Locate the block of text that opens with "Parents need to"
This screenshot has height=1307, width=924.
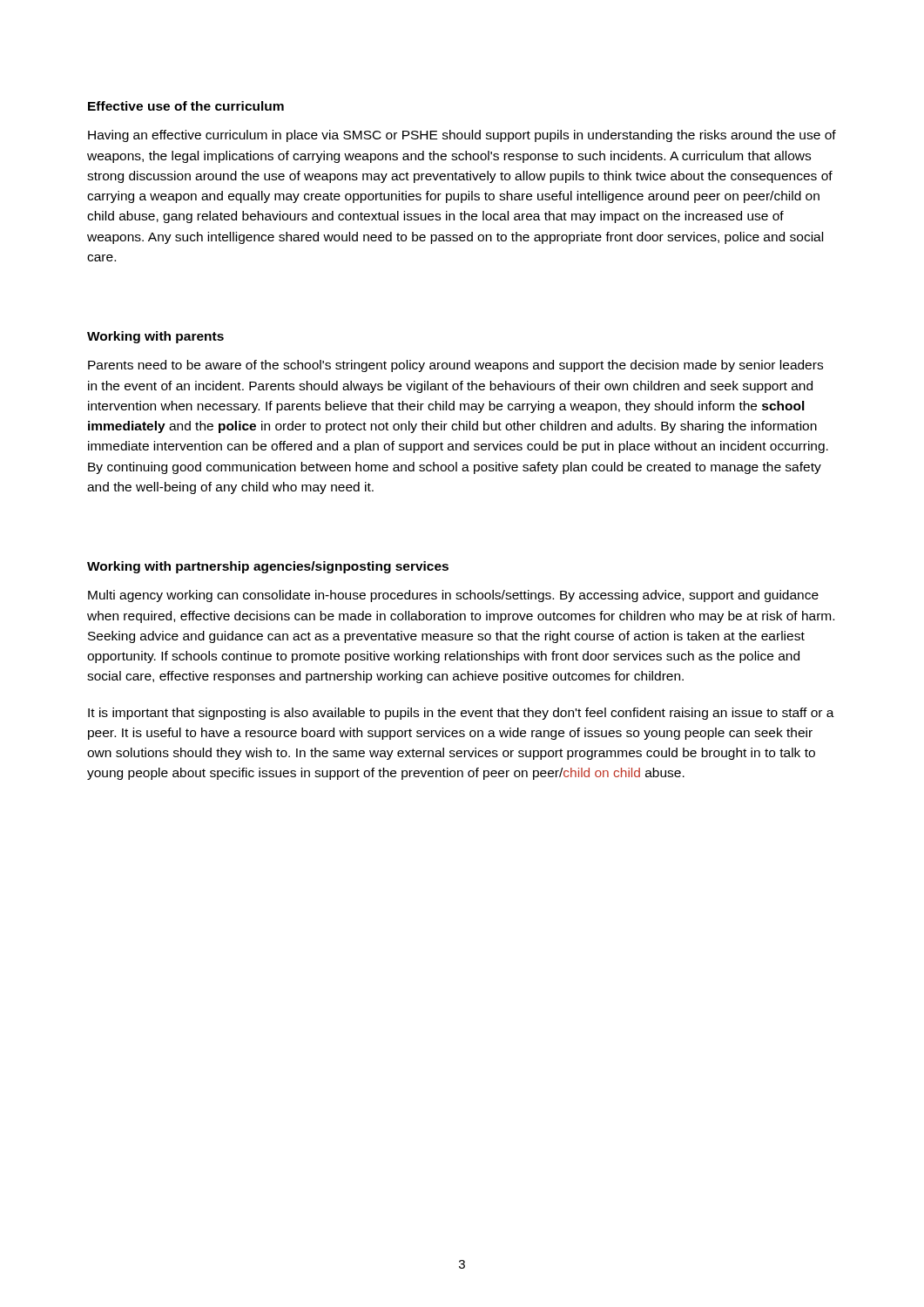[458, 426]
